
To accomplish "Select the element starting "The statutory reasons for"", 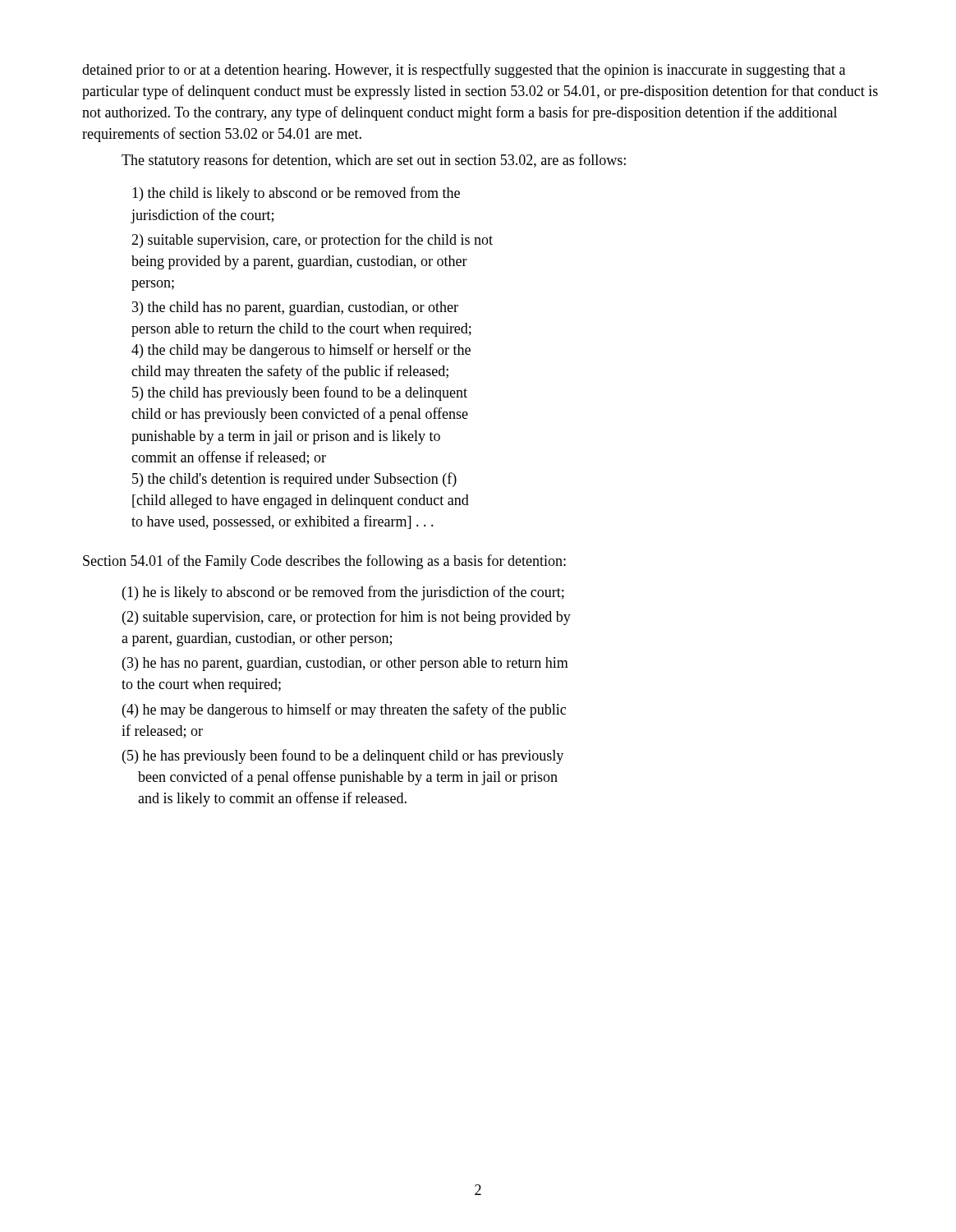I will pos(374,160).
